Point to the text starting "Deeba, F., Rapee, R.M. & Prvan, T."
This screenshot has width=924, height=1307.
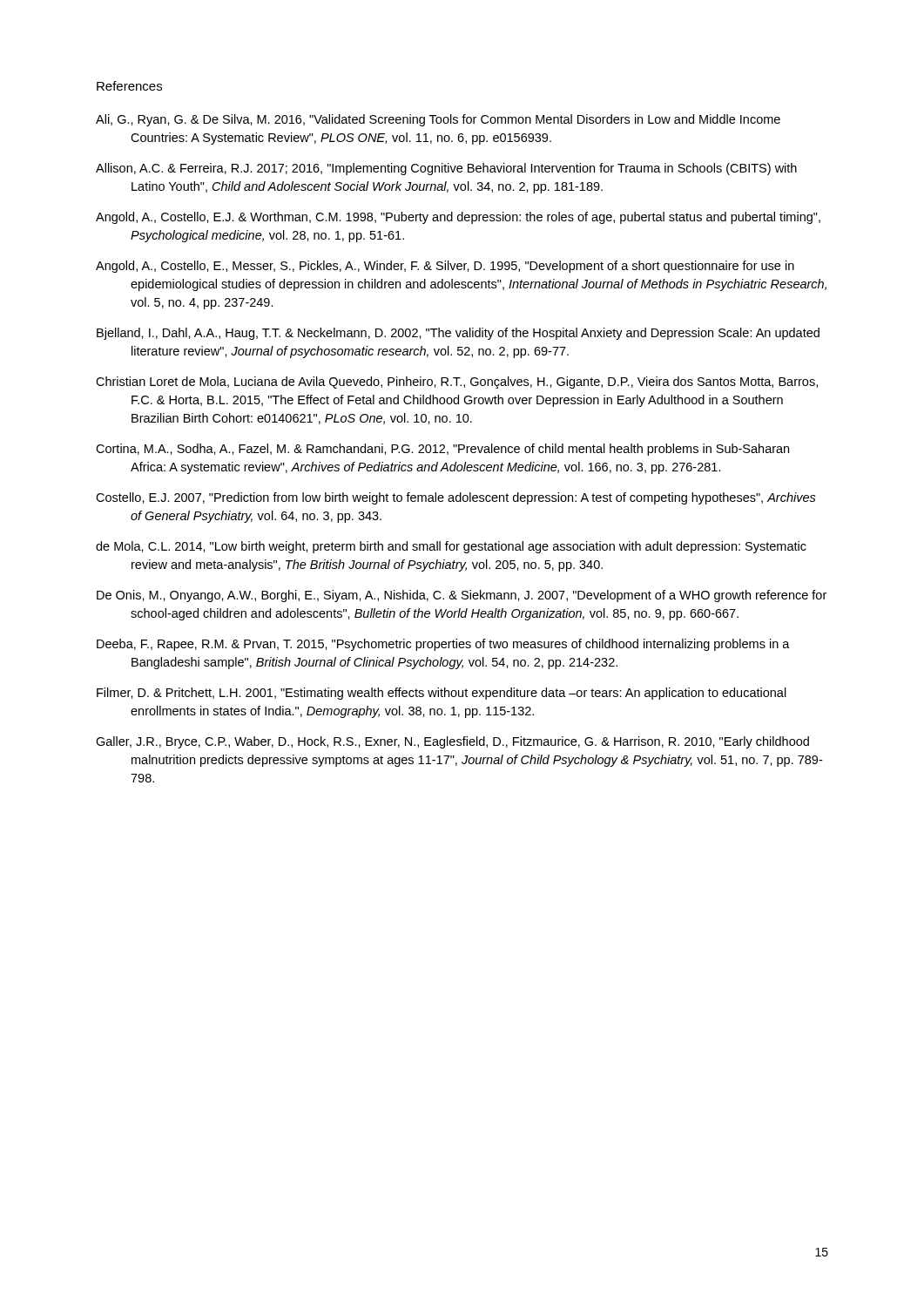tap(443, 653)
